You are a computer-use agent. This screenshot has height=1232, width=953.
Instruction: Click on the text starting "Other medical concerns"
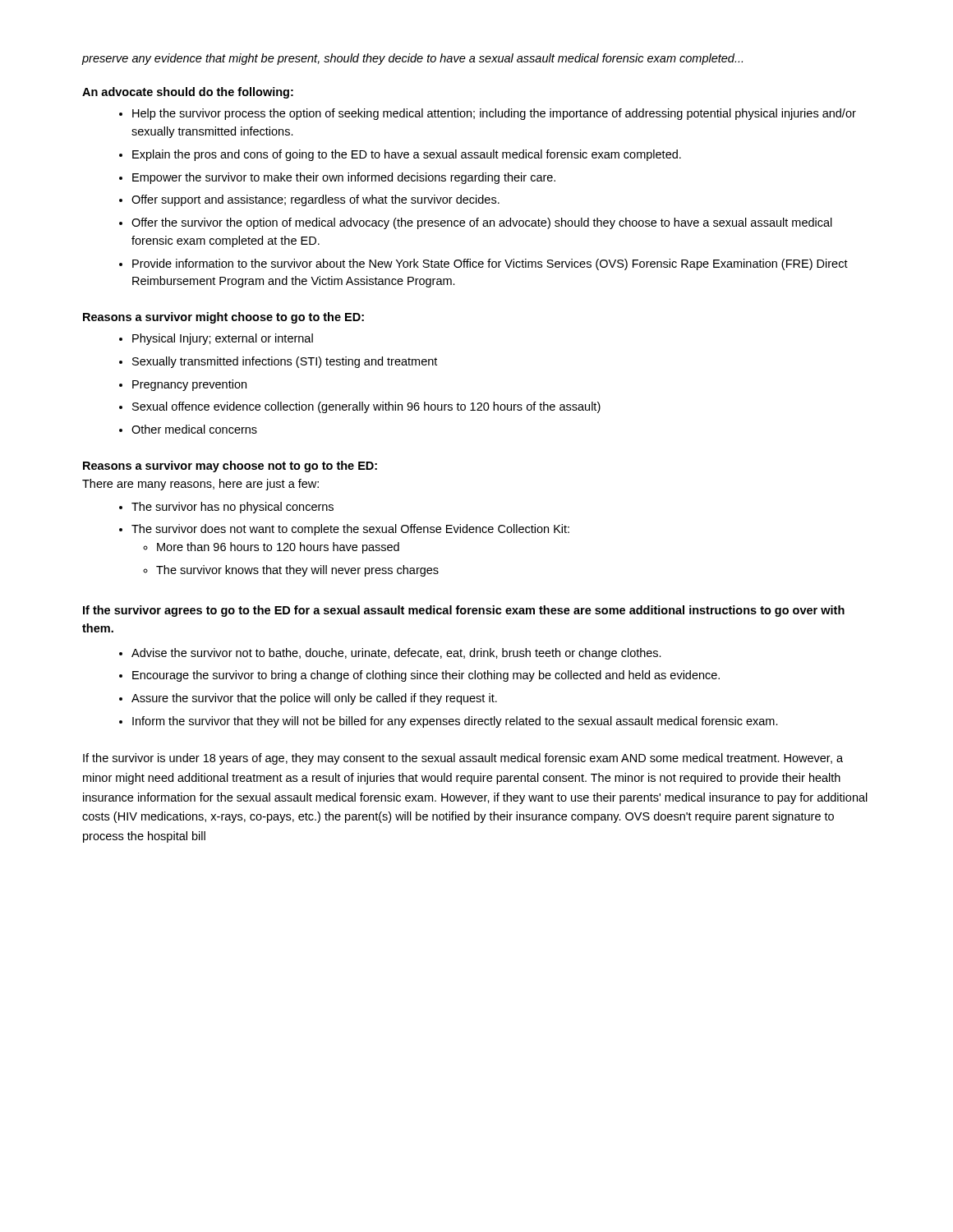click(x=194, y=429)
